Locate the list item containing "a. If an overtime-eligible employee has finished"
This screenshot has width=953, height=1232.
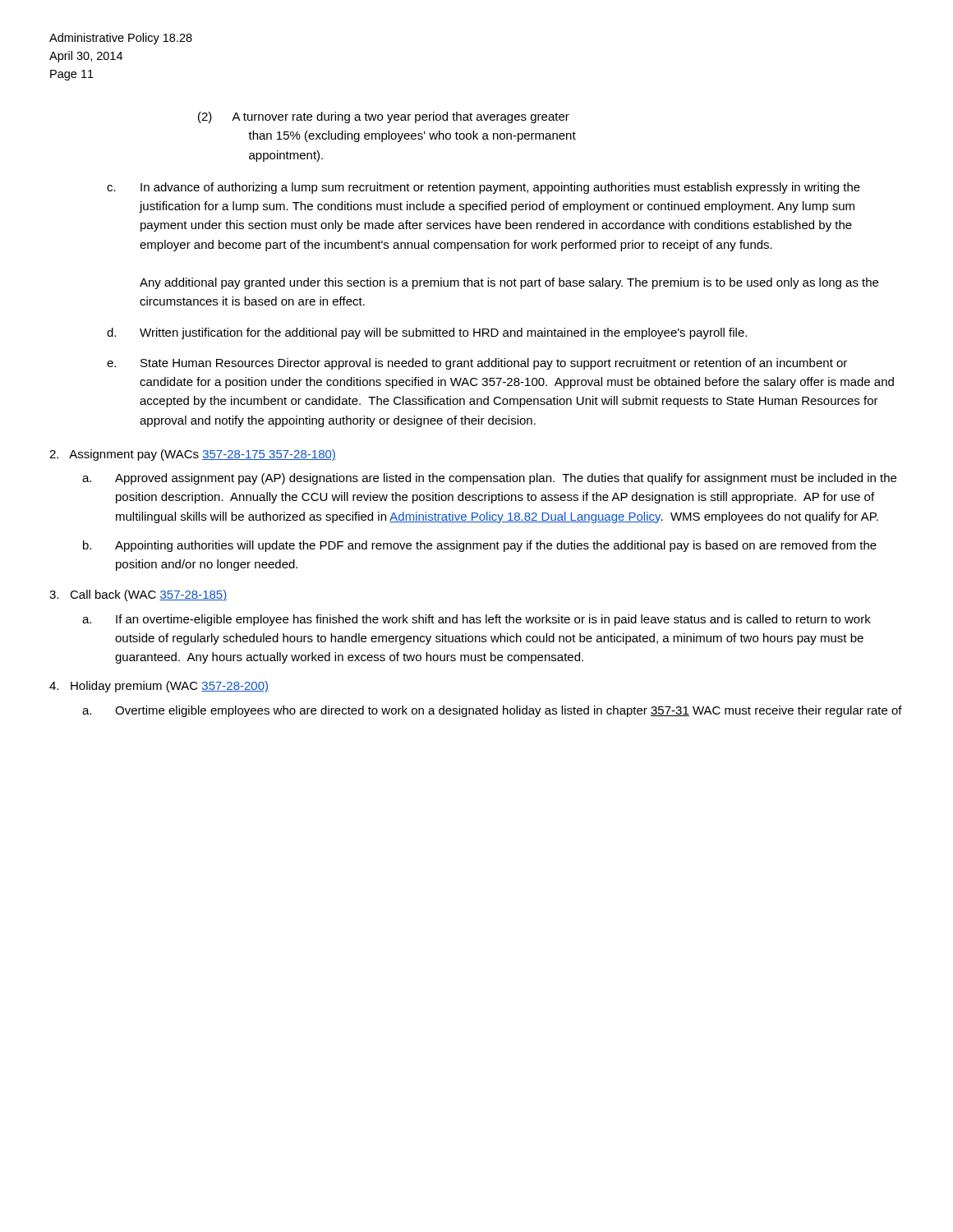click(x=493, y=636)
